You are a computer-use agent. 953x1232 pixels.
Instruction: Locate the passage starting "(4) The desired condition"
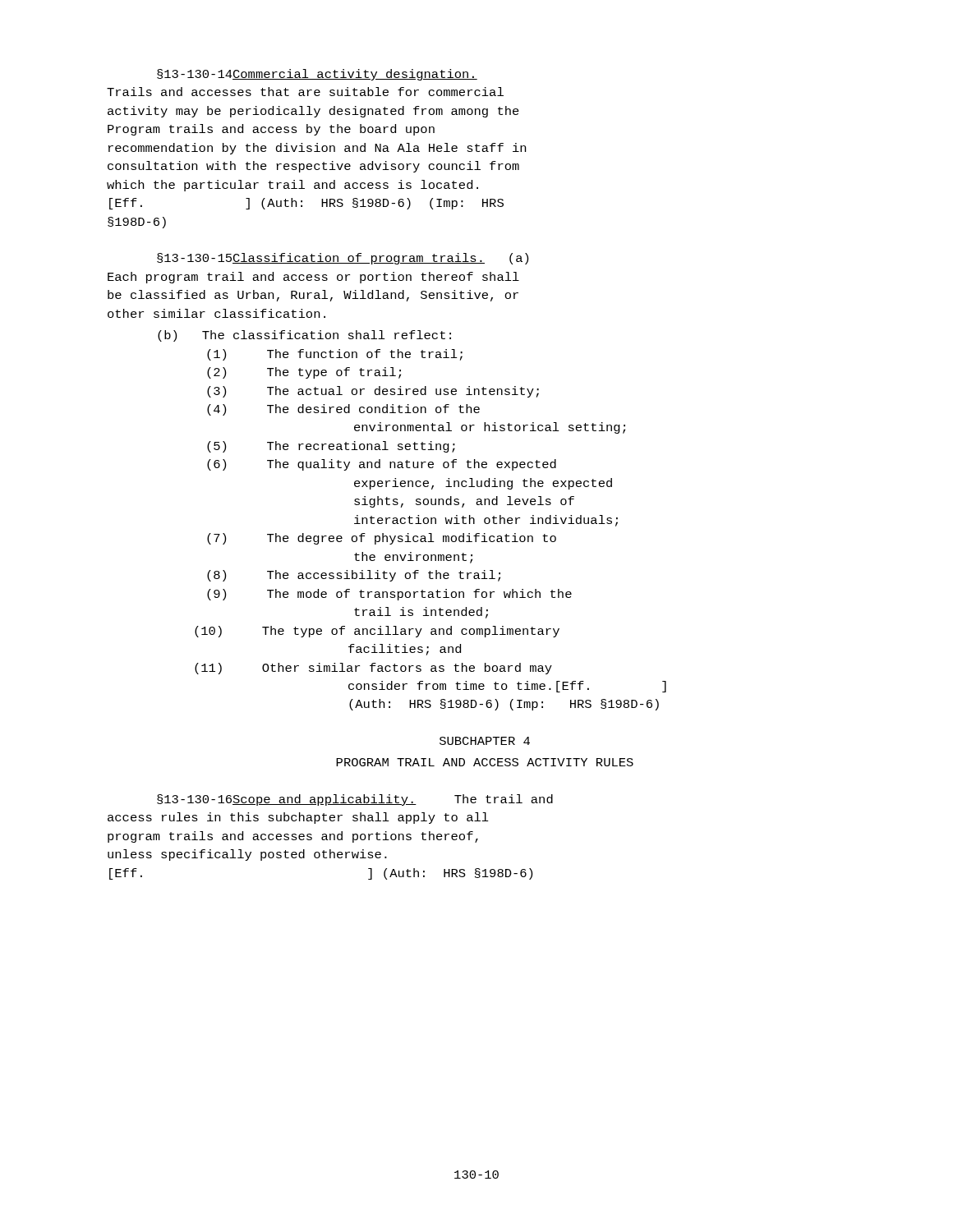(417, 419)
